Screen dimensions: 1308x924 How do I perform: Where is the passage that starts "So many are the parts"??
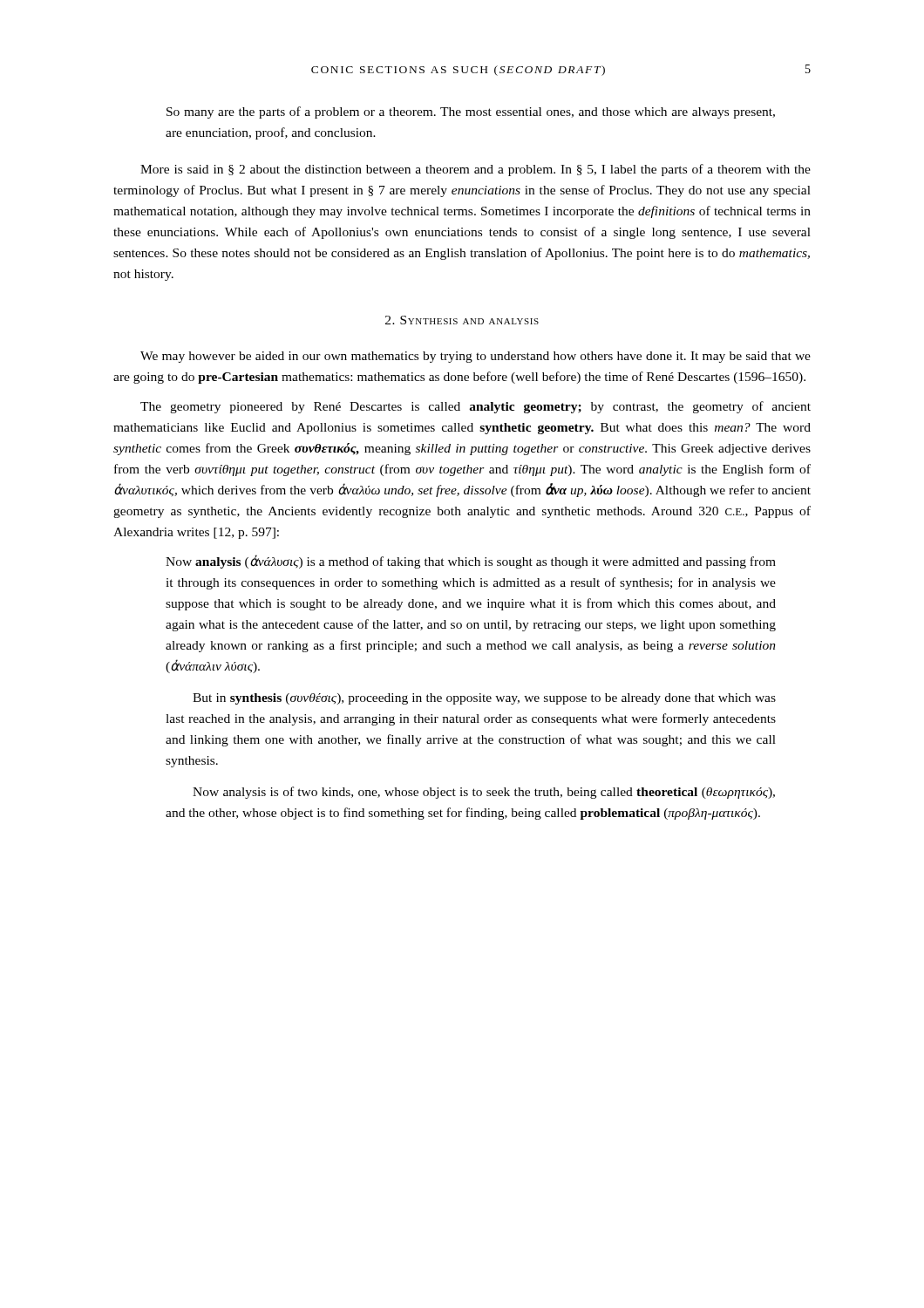click(x=471, y=122)
